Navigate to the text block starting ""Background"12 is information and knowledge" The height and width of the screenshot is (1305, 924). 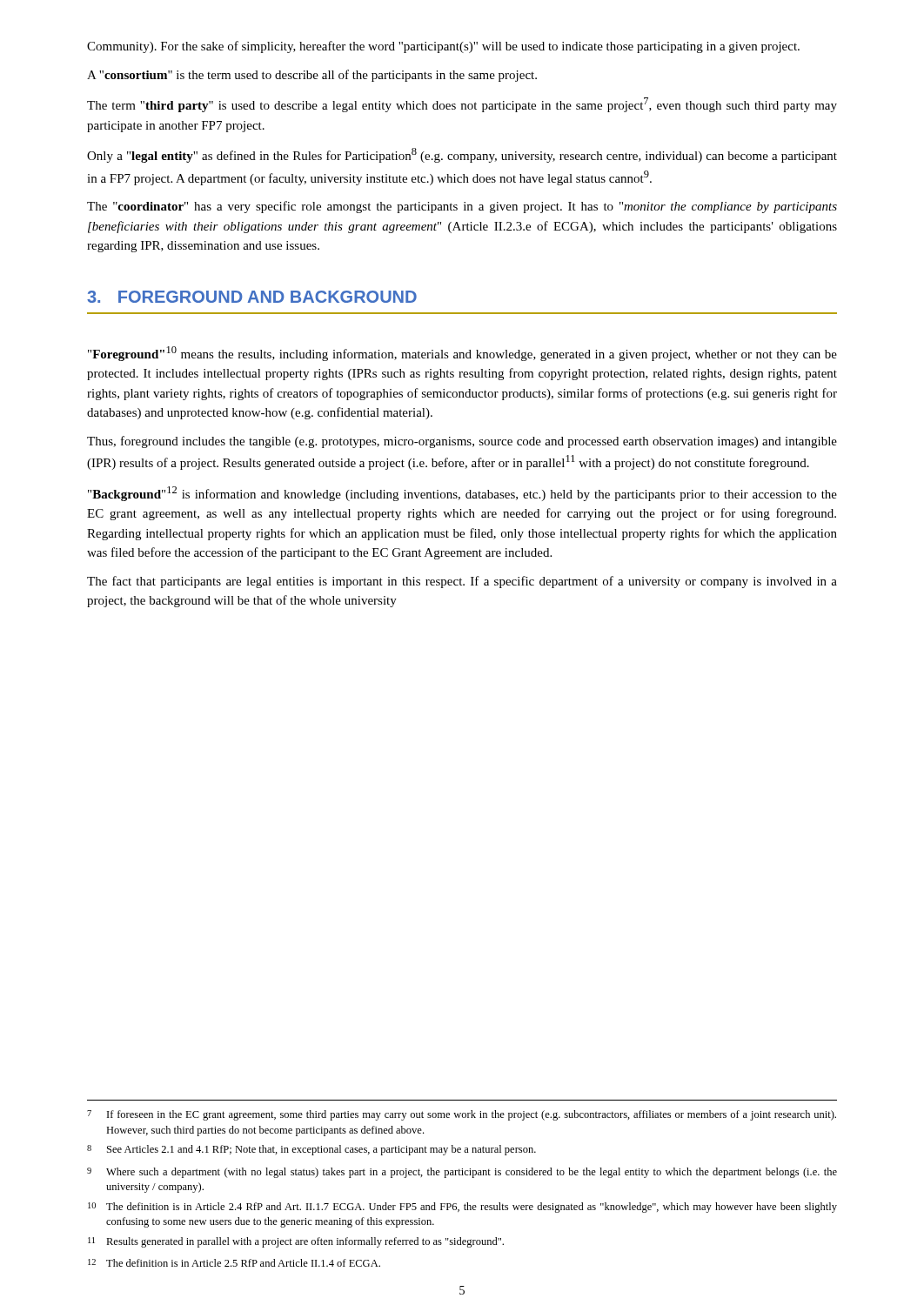(x=462, y=522)
